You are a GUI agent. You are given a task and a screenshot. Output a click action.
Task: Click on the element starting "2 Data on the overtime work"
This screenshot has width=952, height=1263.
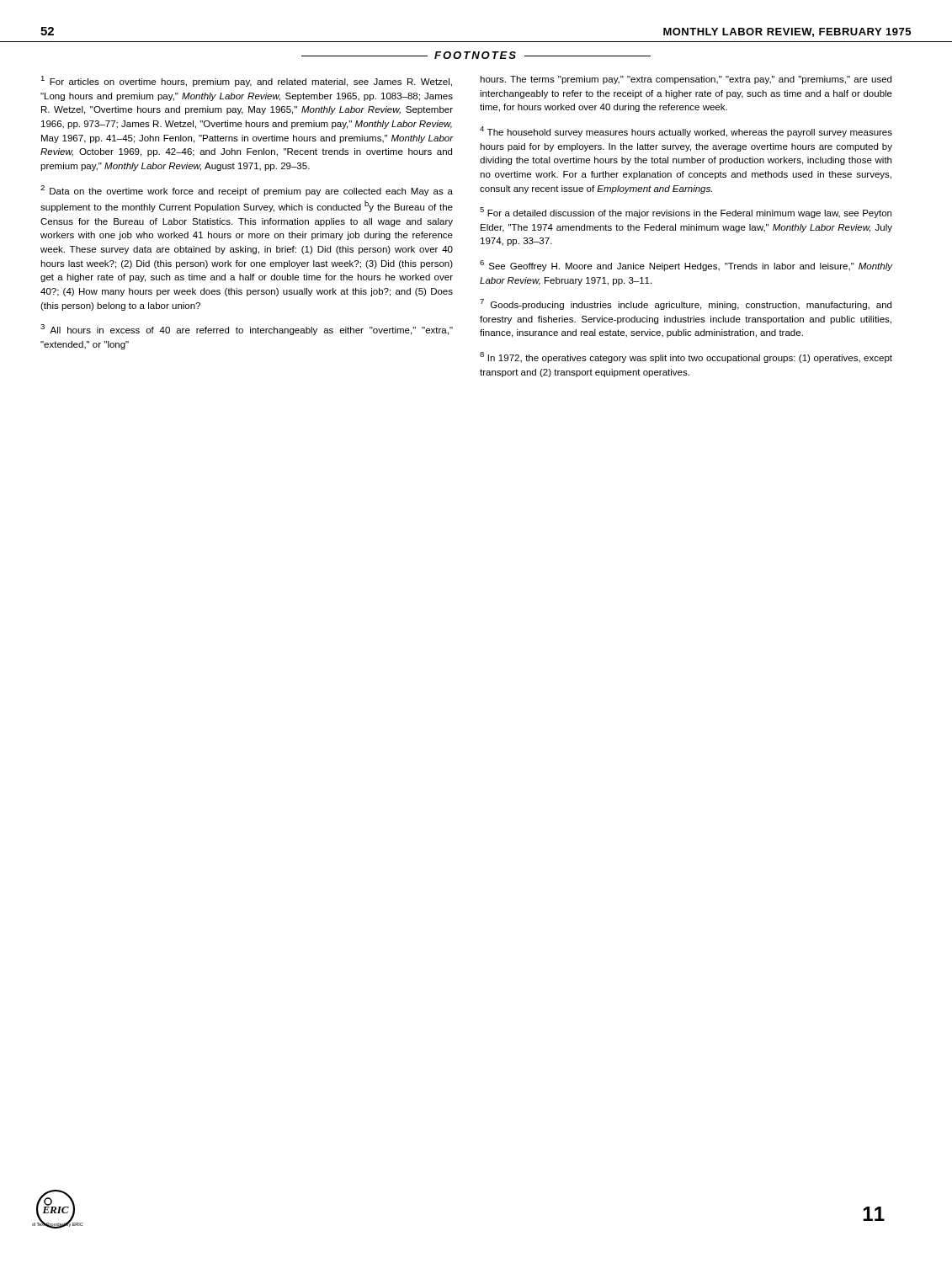point(247,246)
